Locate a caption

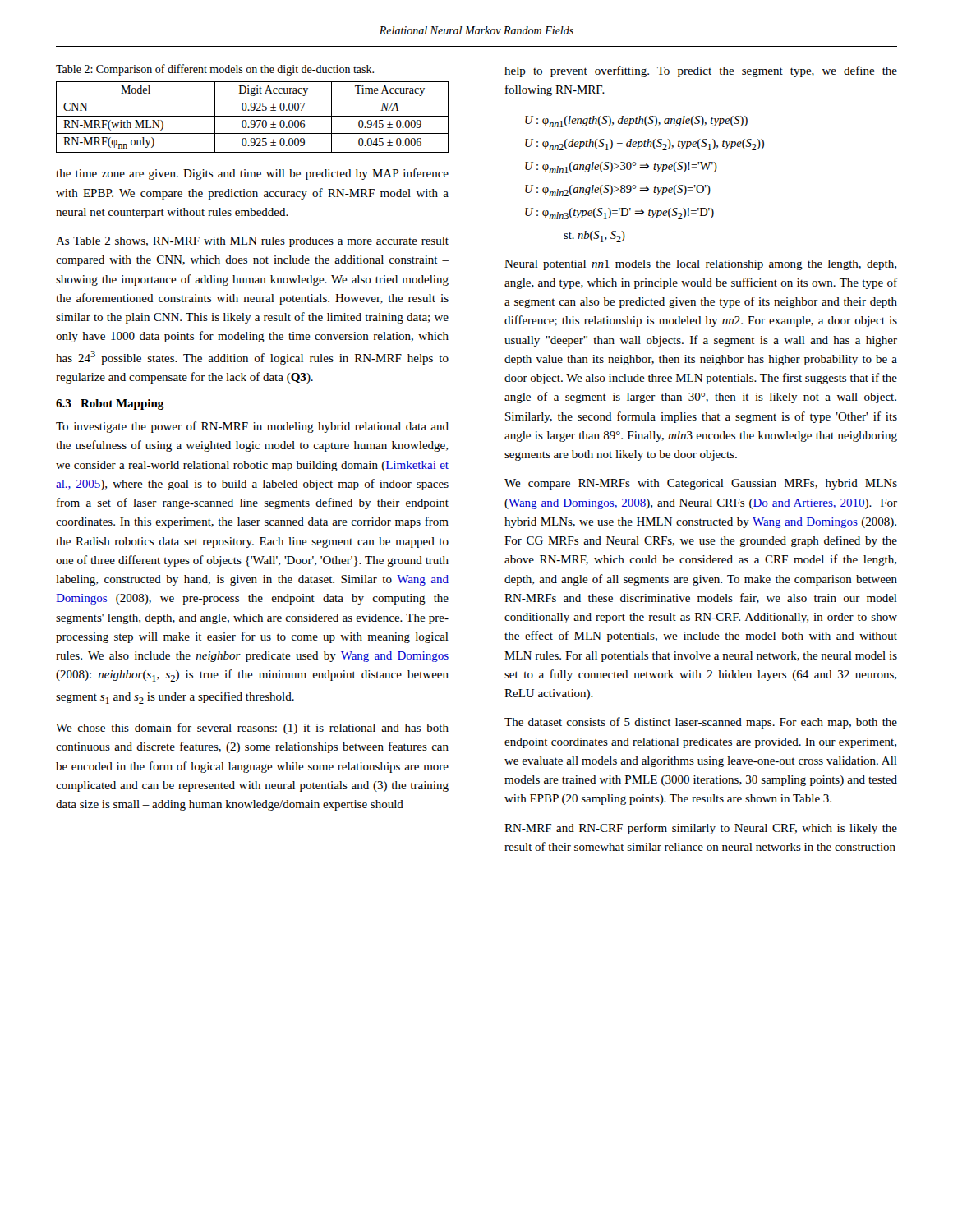(215, 69)
